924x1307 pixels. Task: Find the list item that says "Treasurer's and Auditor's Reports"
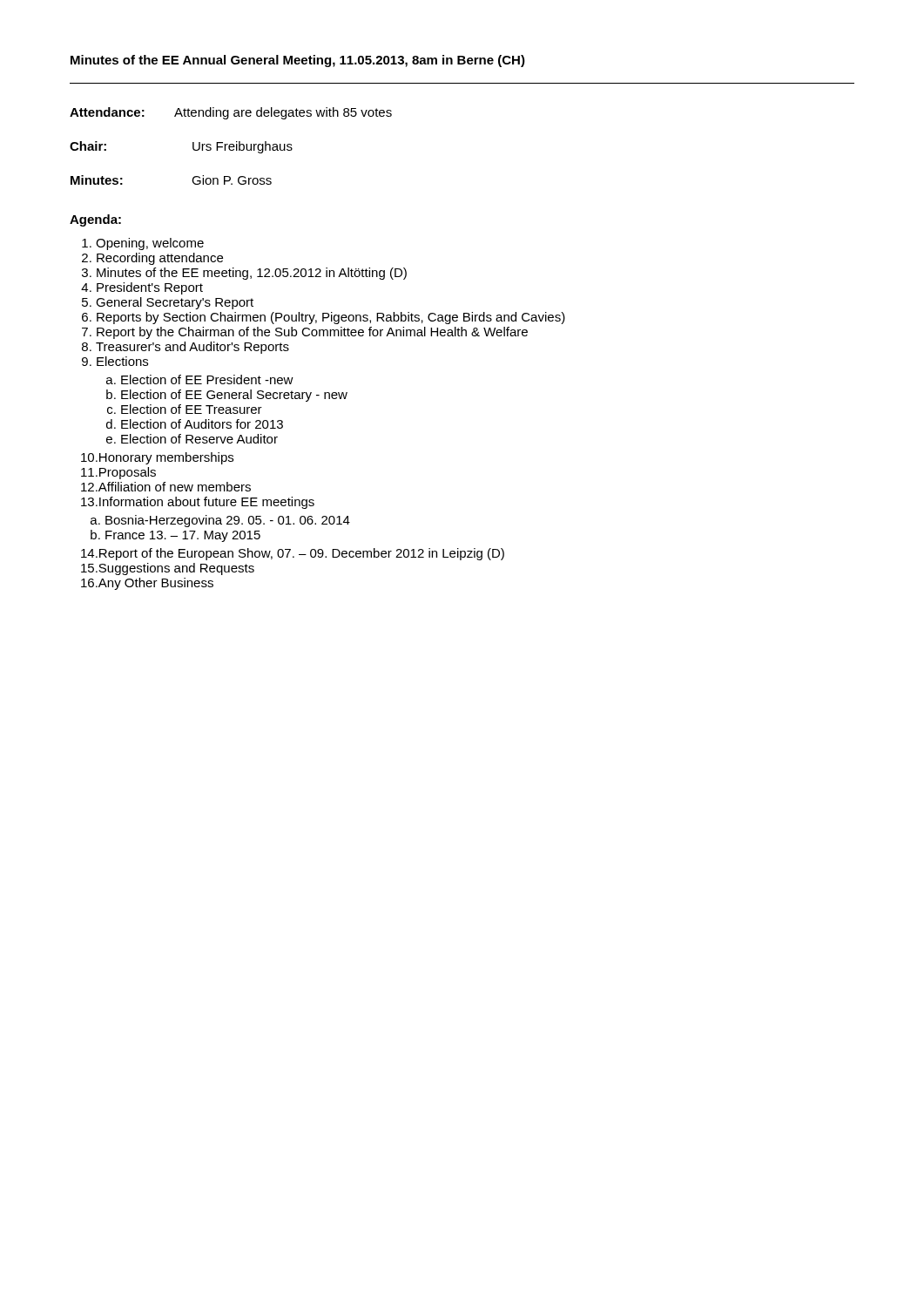(x=475, y=346)
